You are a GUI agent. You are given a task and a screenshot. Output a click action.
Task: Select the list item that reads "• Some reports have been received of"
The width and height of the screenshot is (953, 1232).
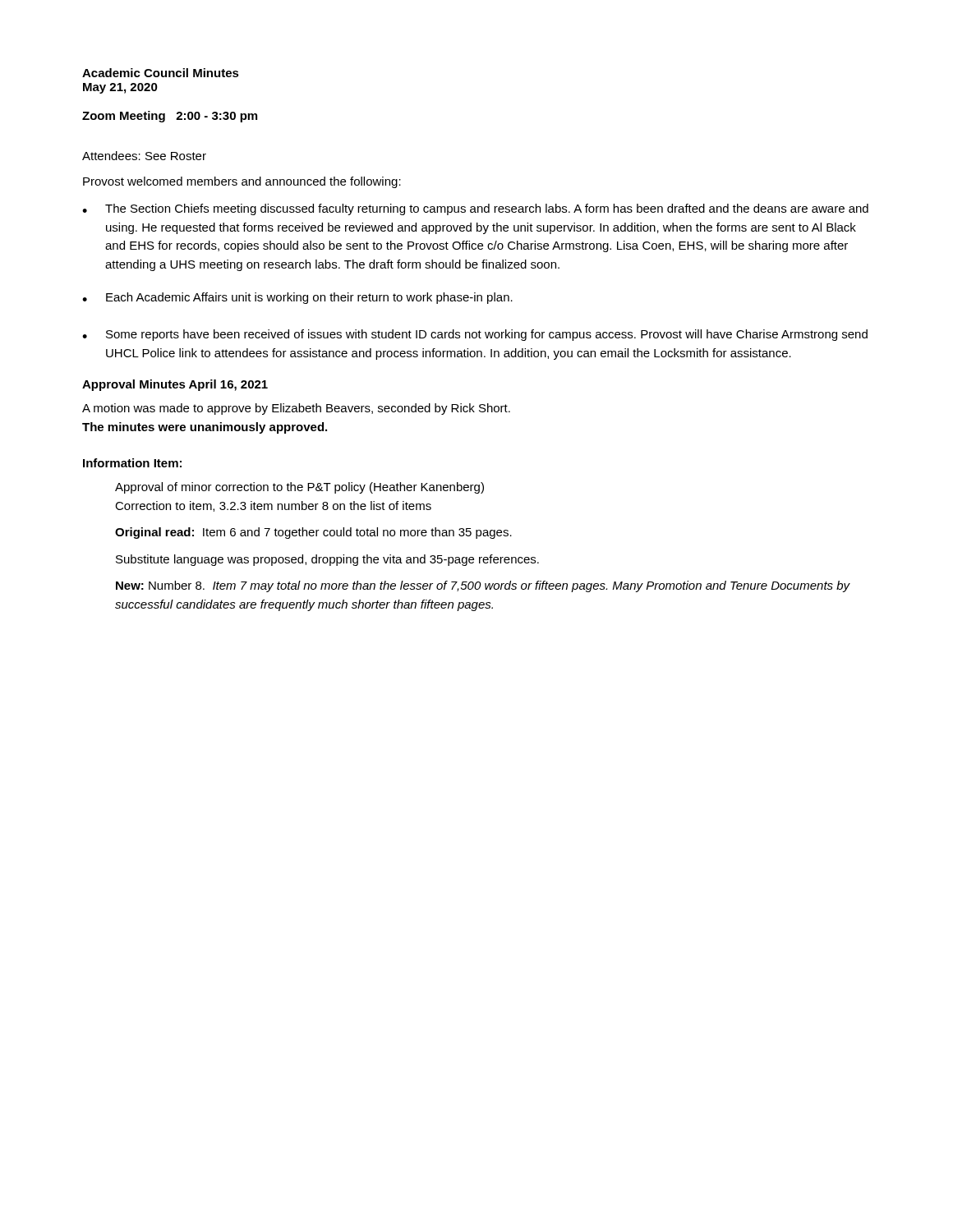(x=476, y=344)
